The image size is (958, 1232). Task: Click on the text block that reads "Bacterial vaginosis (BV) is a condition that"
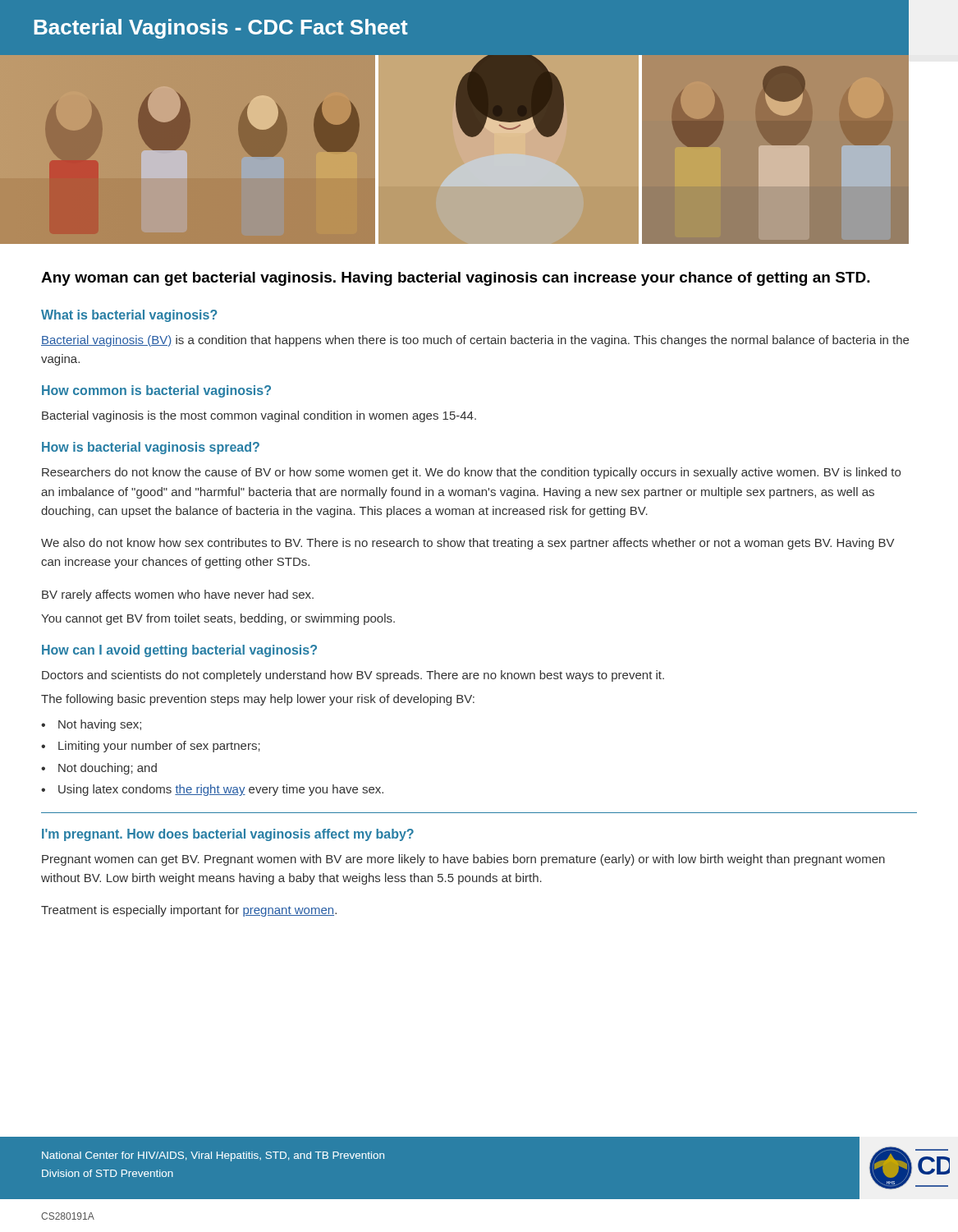point(475,349)
